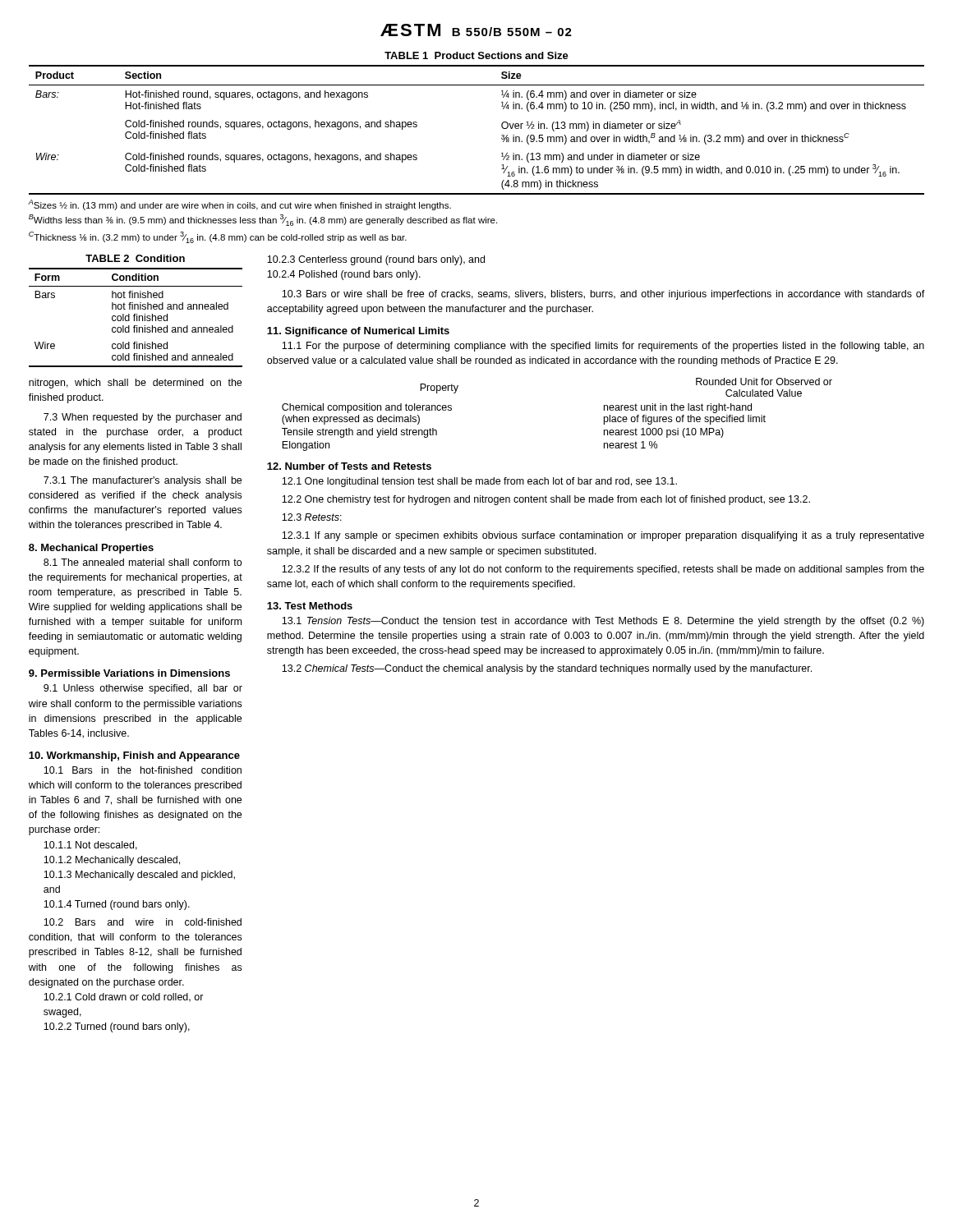Select the text block with the text "1 Bars in the hot-finished condition which will"
This screenshot has height=1232, width=953.
pos(135,800)
